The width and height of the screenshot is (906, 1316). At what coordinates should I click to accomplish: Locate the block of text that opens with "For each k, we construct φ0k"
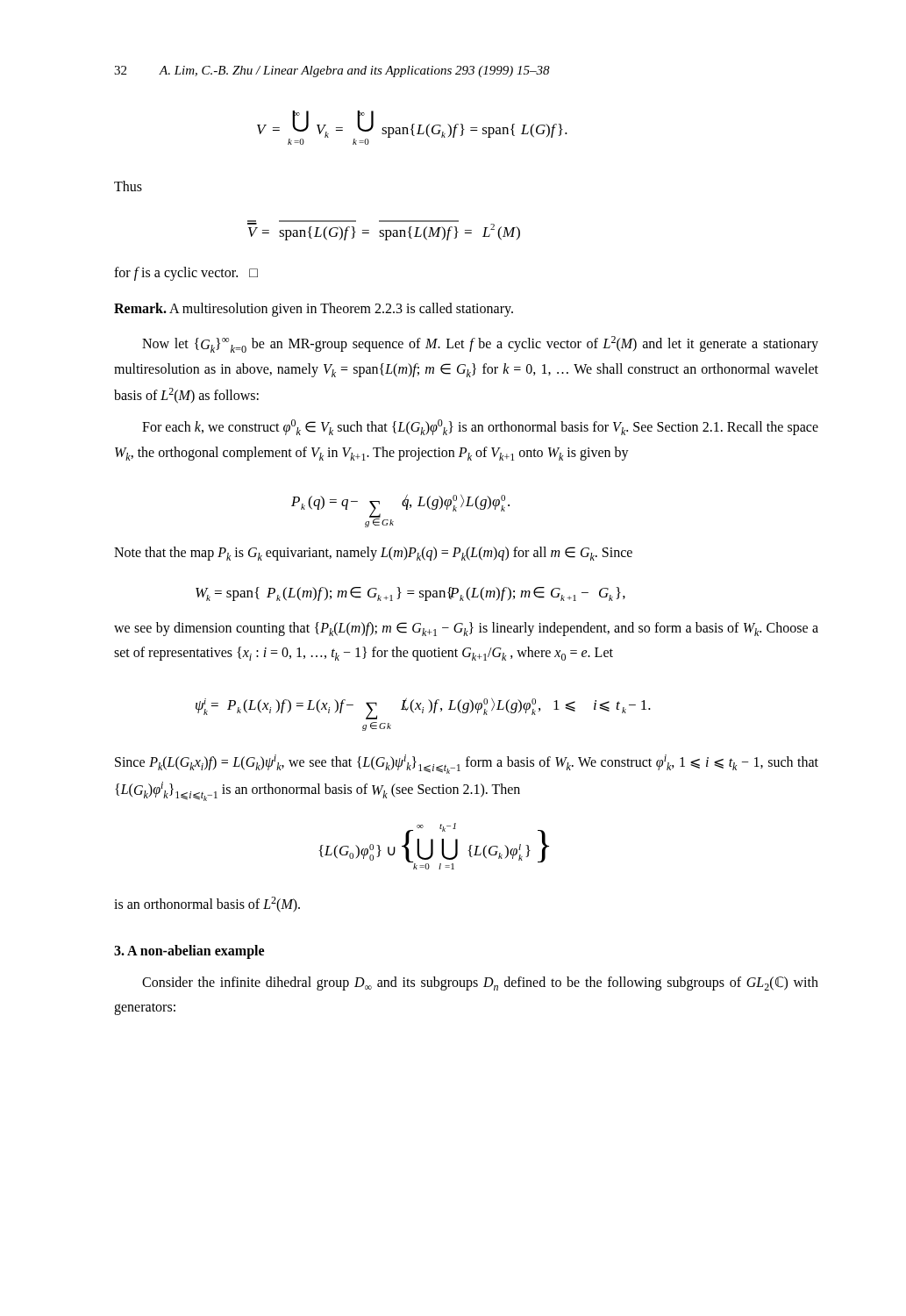click(466, 440)
